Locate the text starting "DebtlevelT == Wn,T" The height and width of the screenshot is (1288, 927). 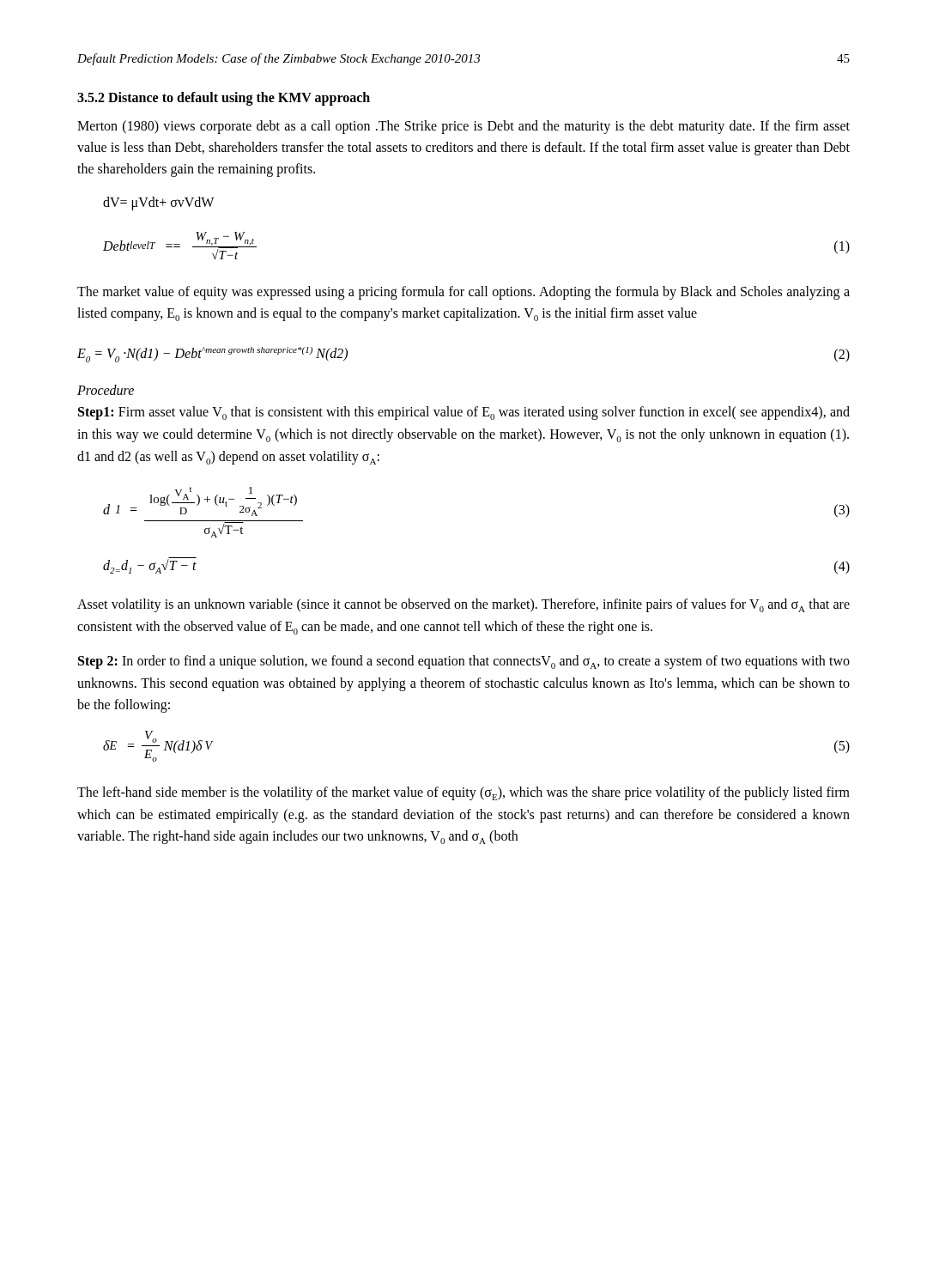pyautogui.click(x=224, y=247)
